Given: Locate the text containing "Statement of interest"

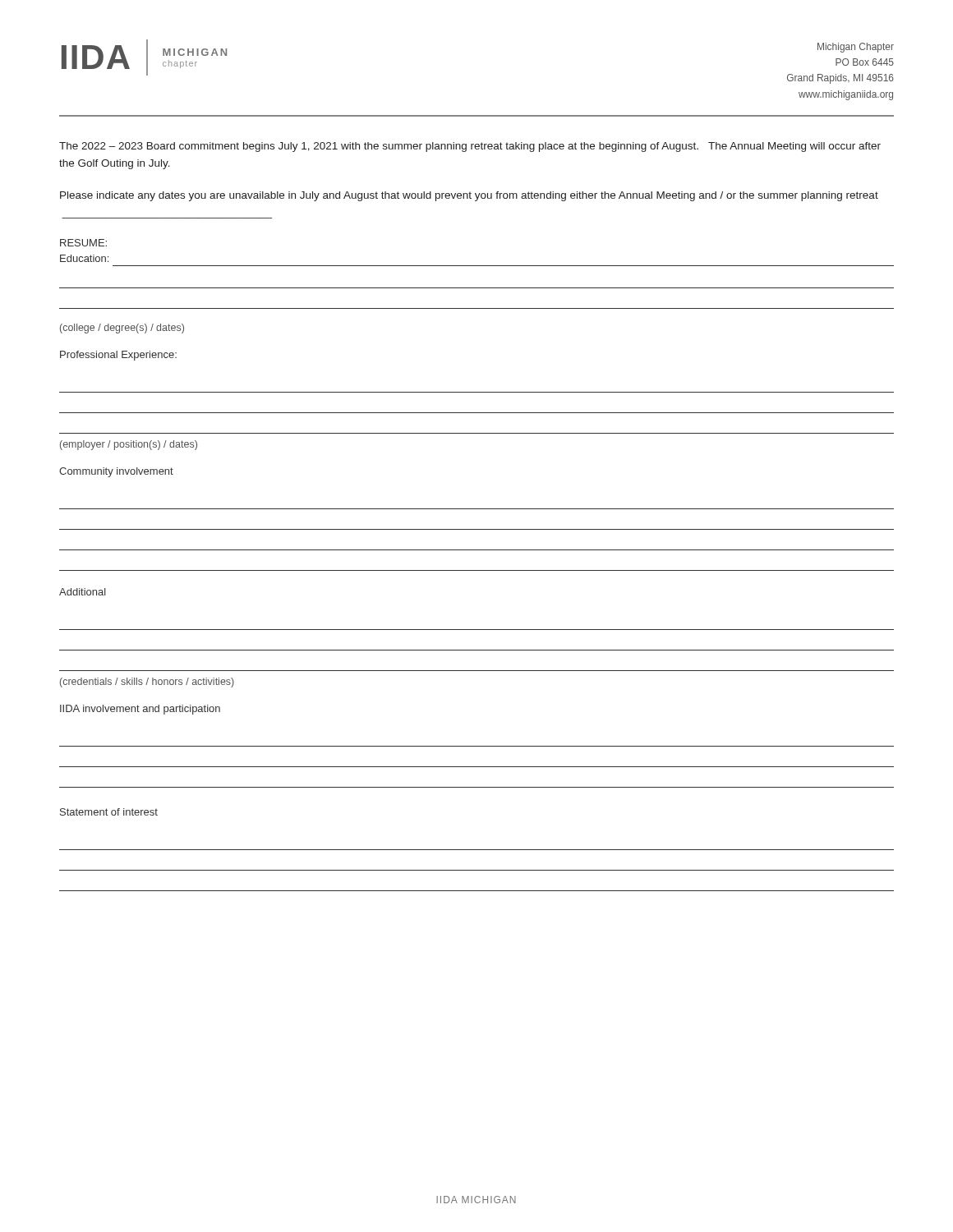Looking at the screenshot, I should (x=109, y=812).
